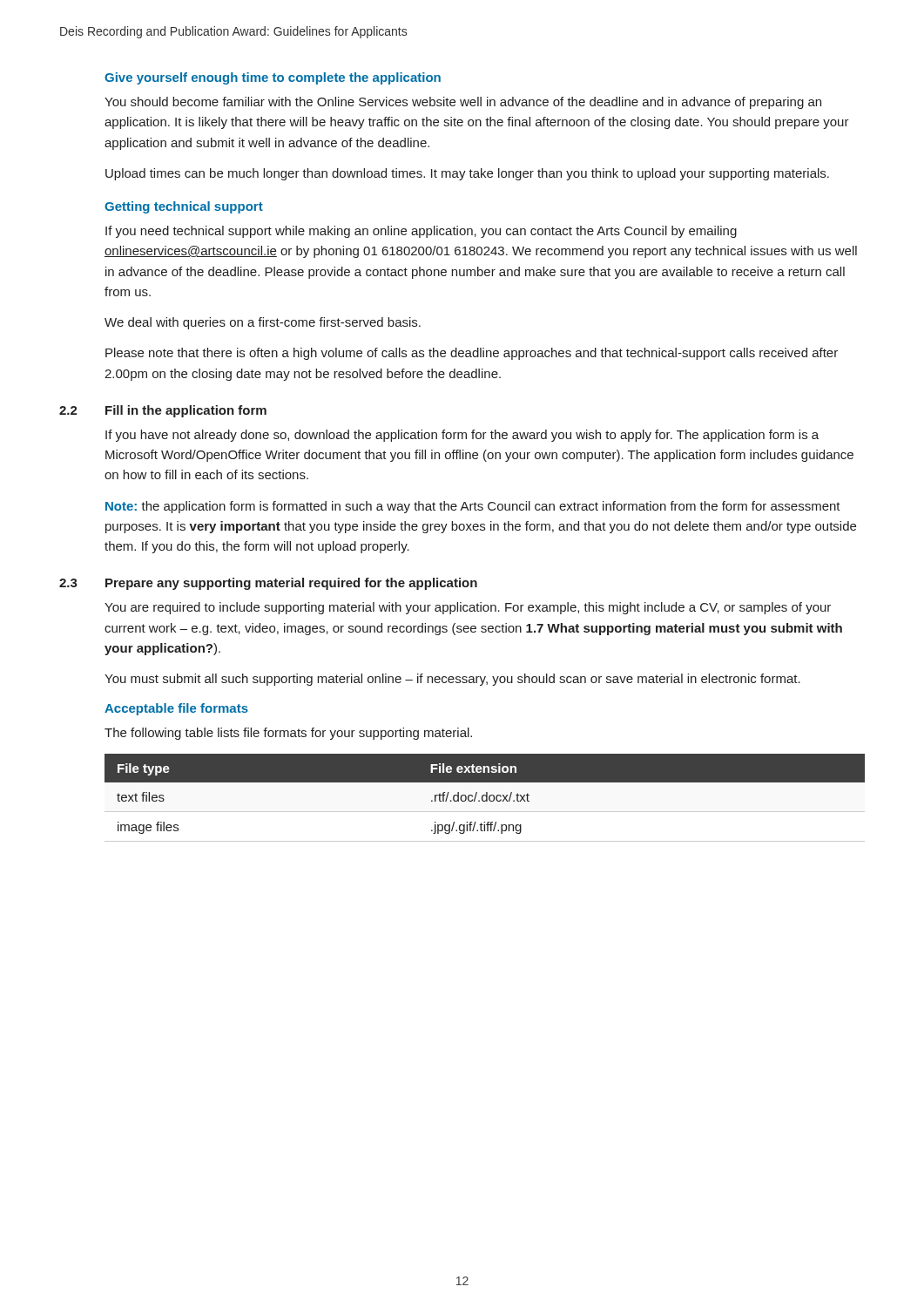Find the text block containing "You should become familiar with the Online"
This screenshot has width=924, height=1307.
point(477,122)
